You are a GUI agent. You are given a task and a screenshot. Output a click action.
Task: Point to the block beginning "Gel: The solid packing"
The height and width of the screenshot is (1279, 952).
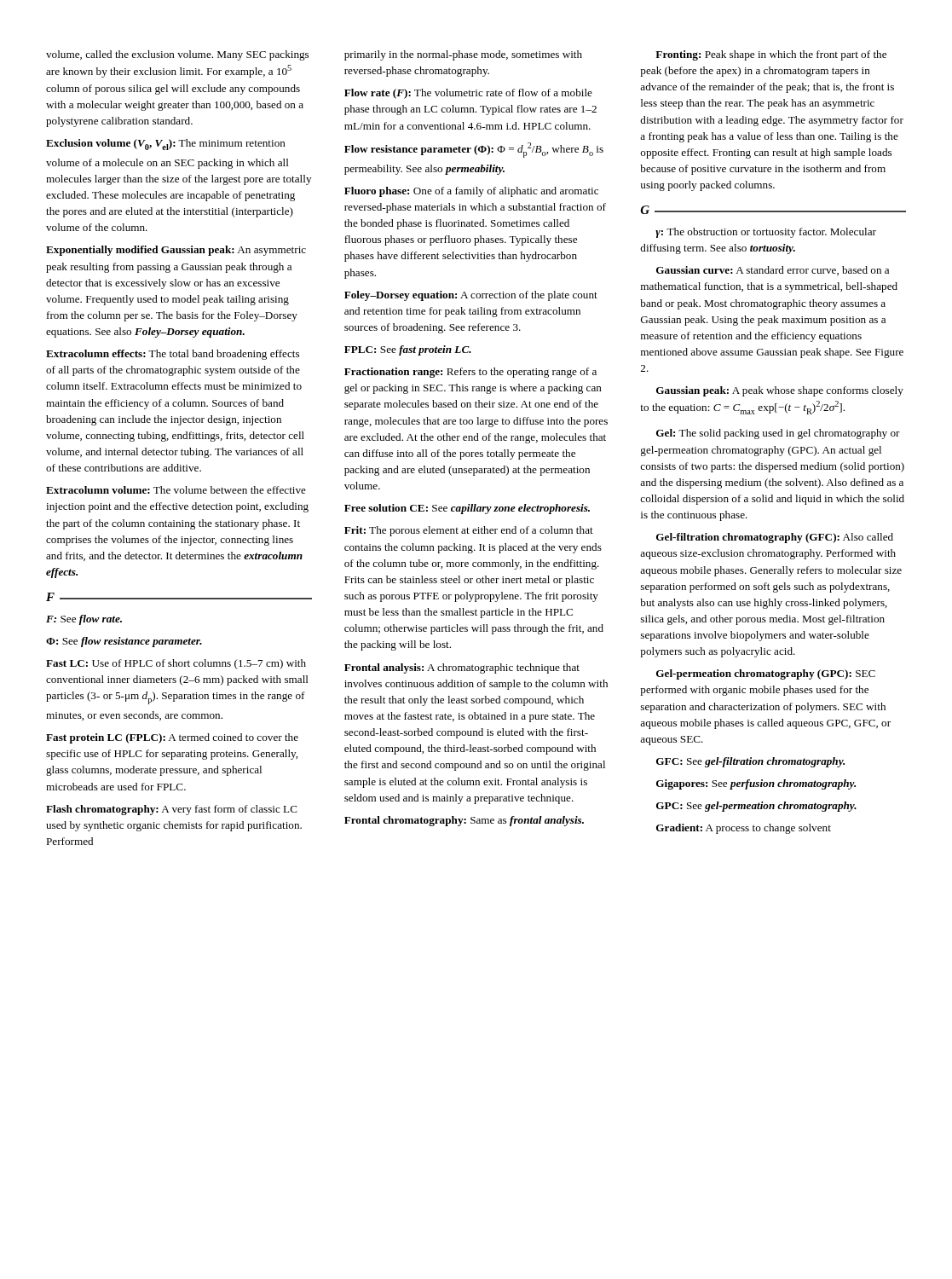coord(773,474)
